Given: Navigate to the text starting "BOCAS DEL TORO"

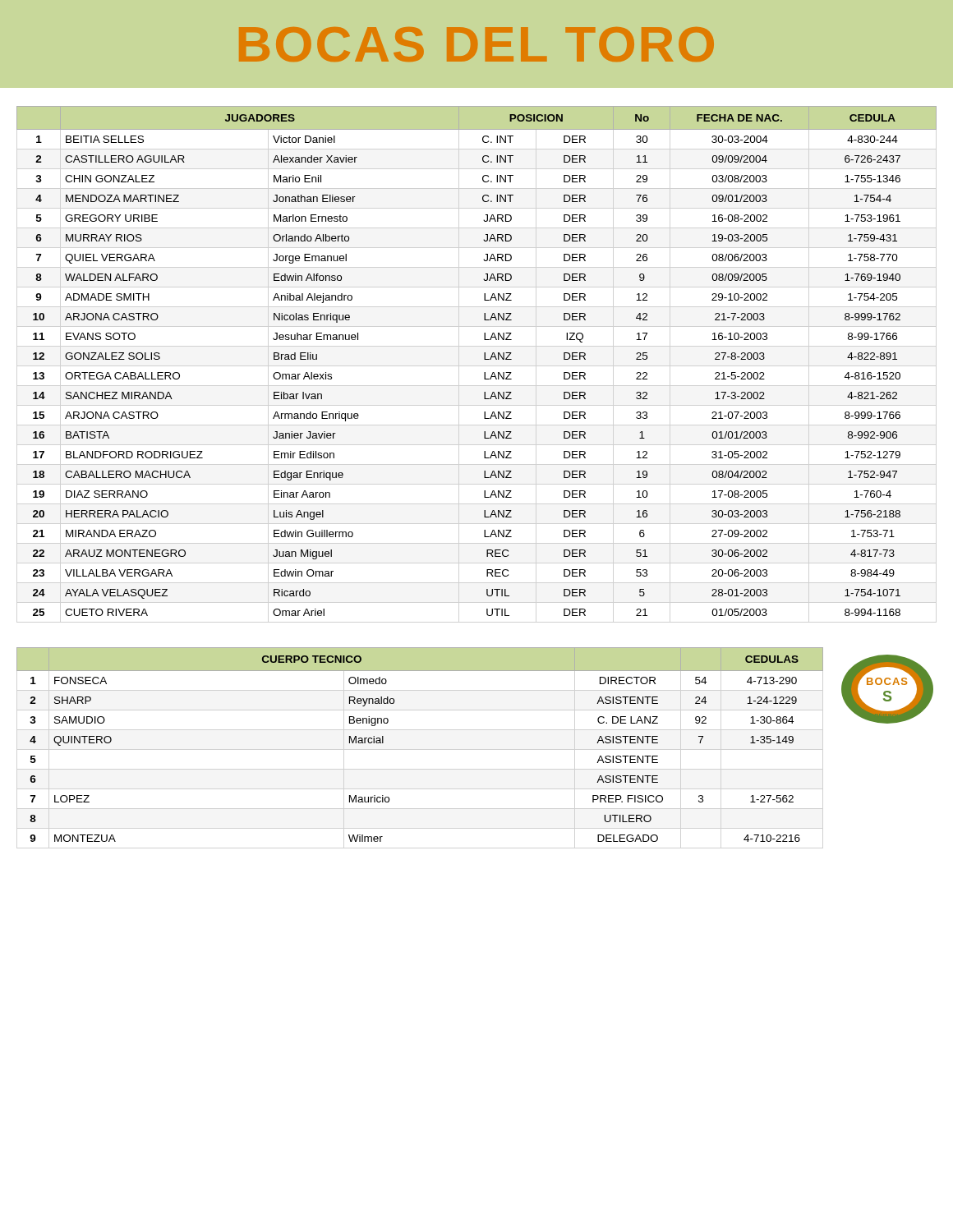Looking at the screenshot, I should coord(476,44).
